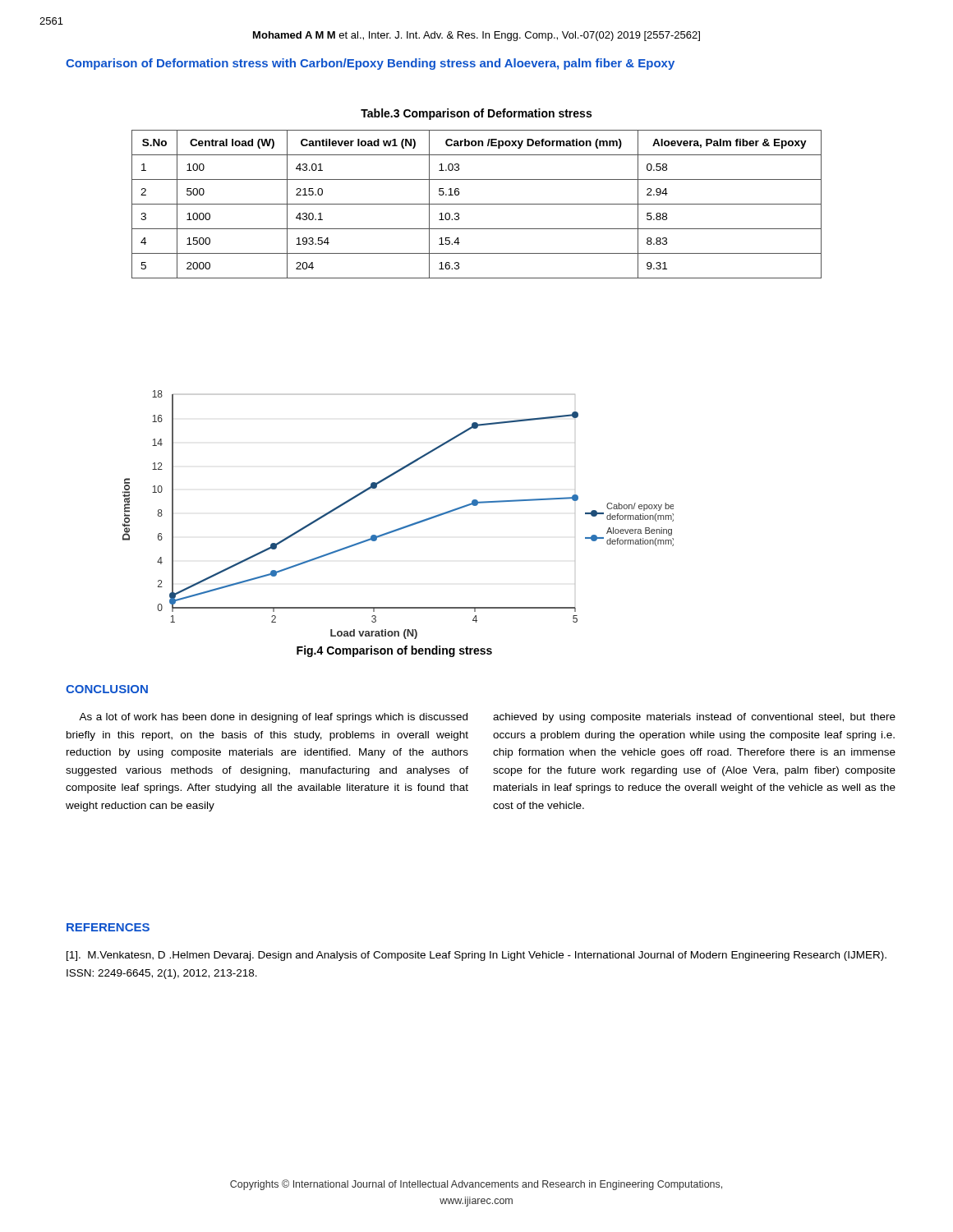Find the text block with the text "achieved by using"
This screenshot has height=1232, width=953.
point(694,761)
